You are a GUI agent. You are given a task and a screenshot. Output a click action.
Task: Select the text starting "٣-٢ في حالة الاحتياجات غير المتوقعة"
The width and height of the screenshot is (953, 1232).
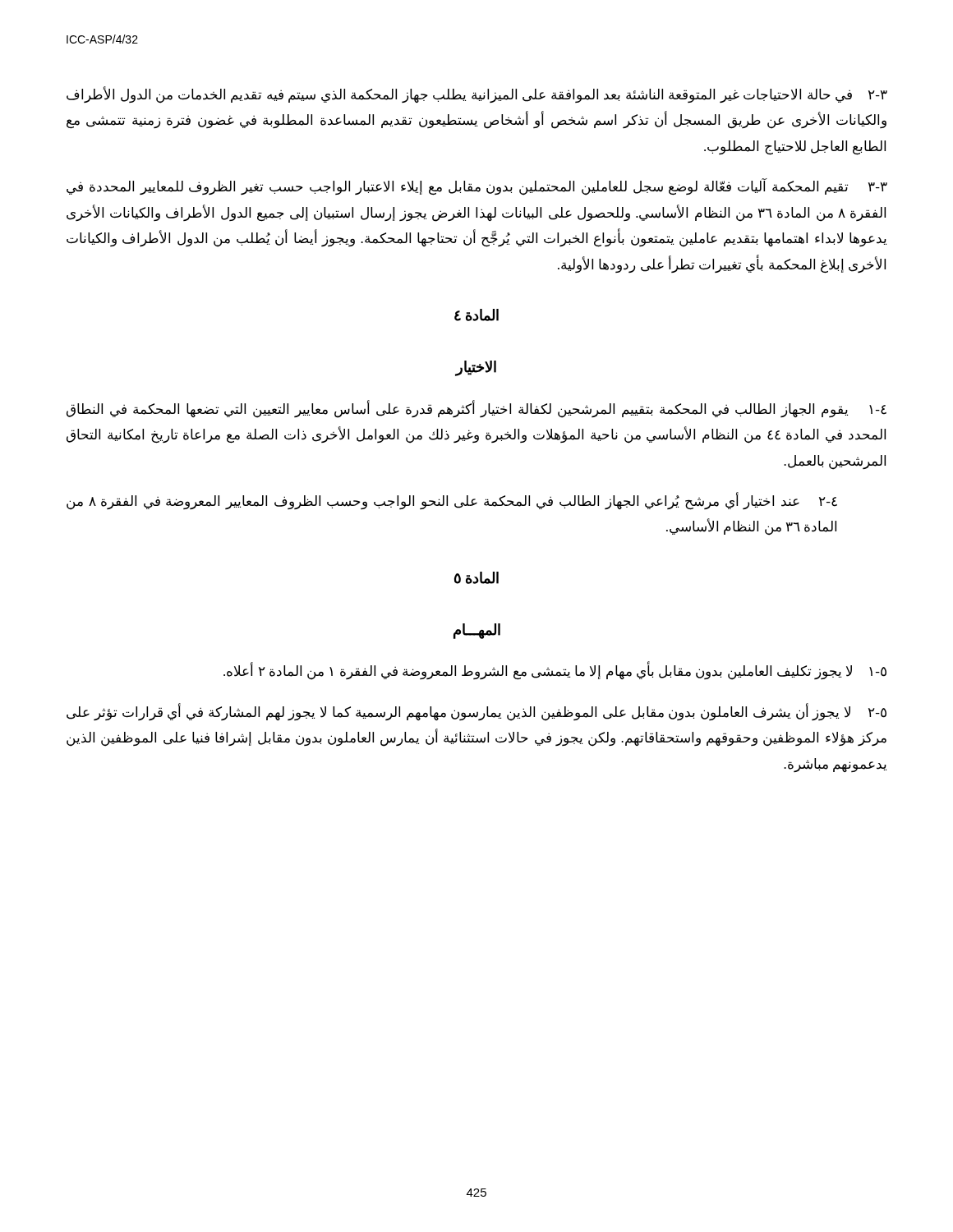[x=476, y=121]
